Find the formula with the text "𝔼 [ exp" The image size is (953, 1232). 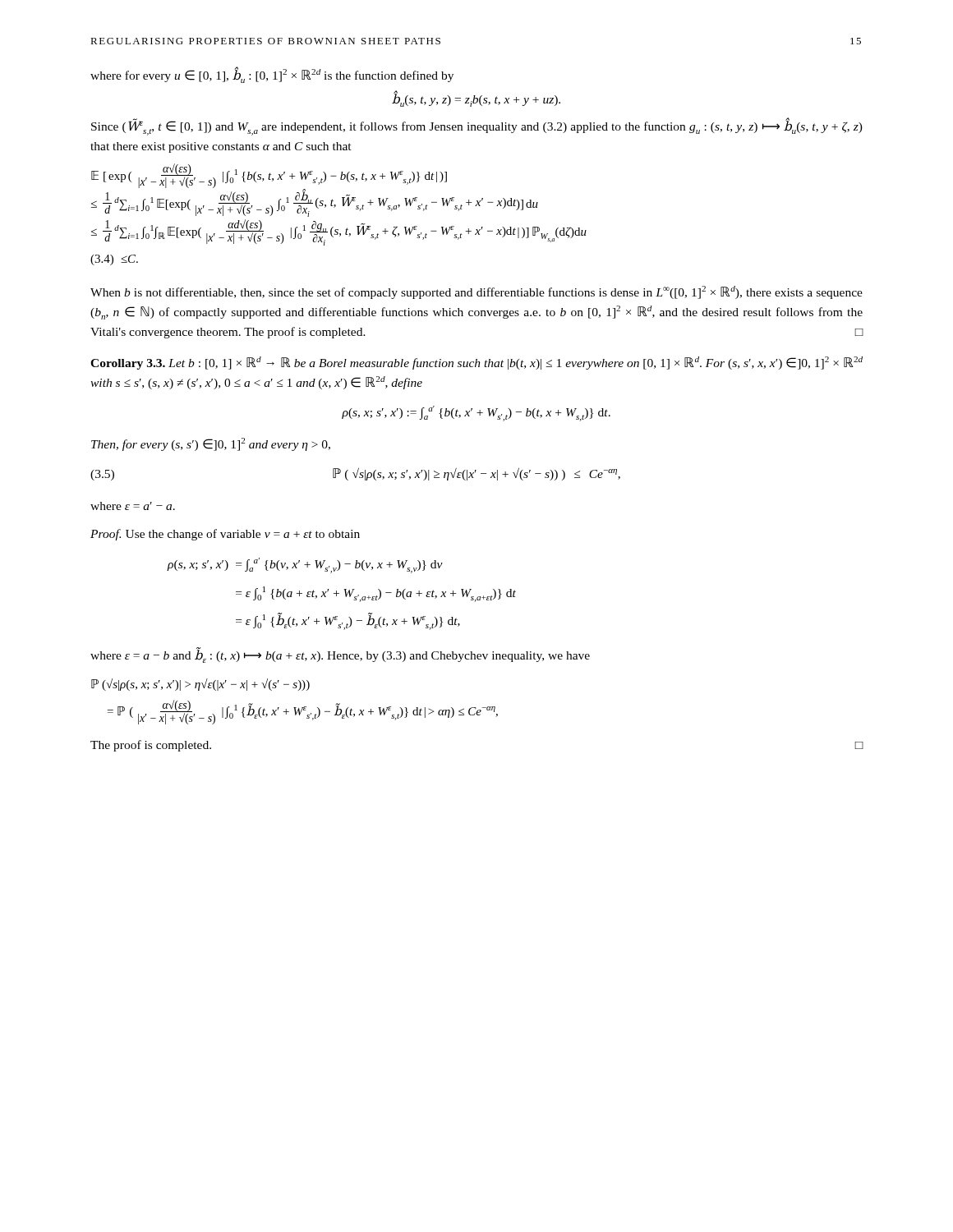click(476, 217)
